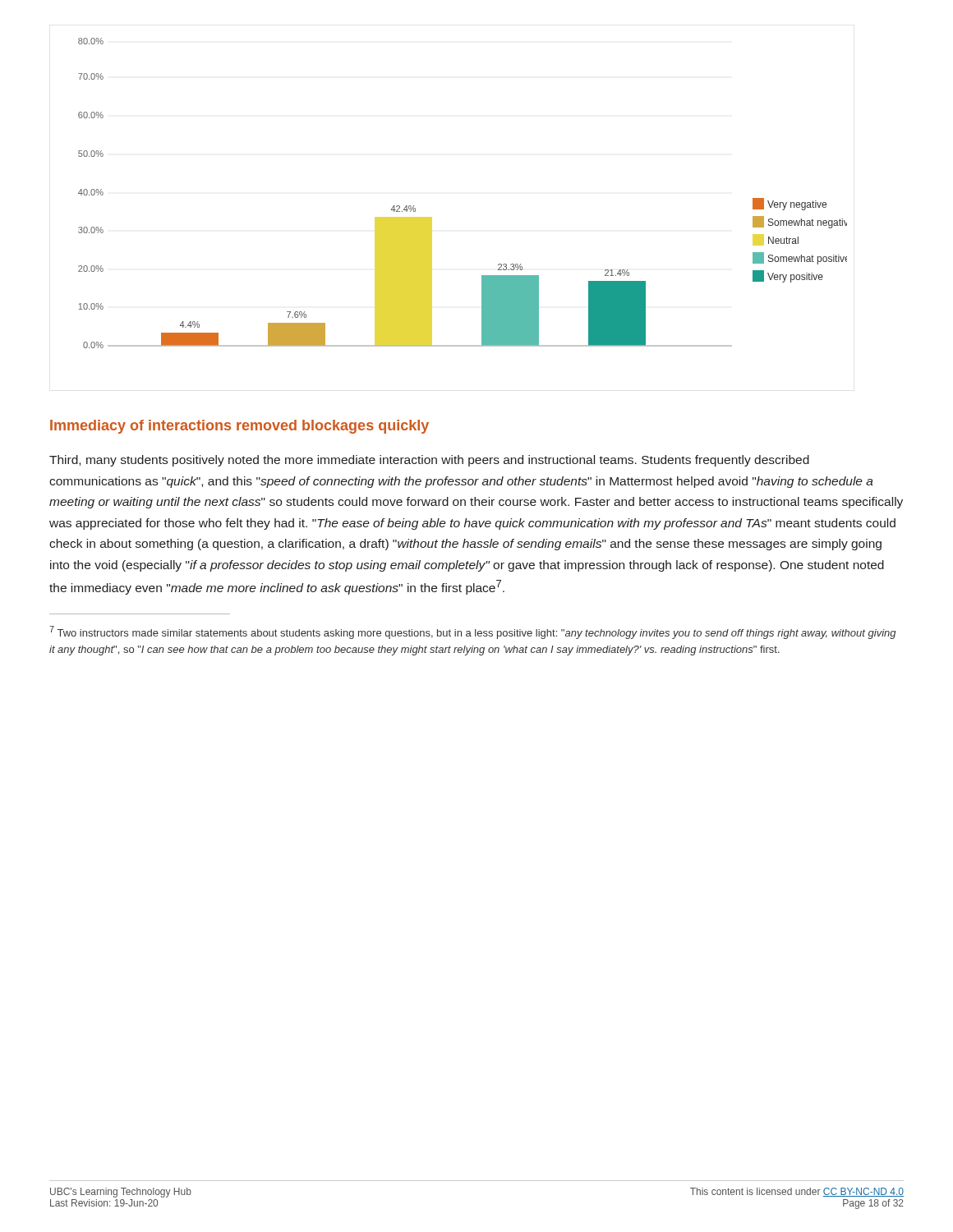Viewport: 953px width, 1232px height.
Task: Select a section header
Action: 239,425
